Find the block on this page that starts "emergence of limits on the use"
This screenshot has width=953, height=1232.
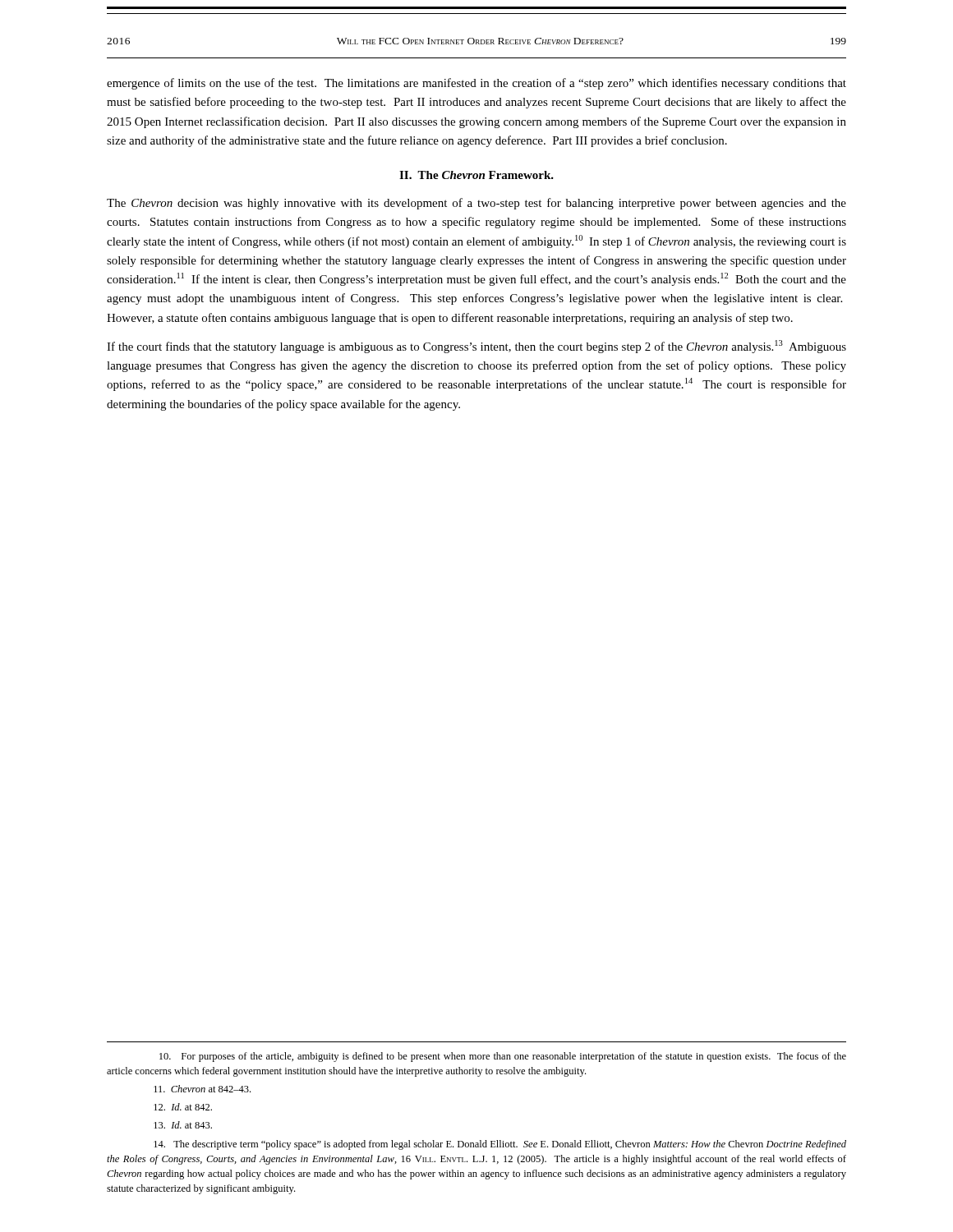pos(476,112)
